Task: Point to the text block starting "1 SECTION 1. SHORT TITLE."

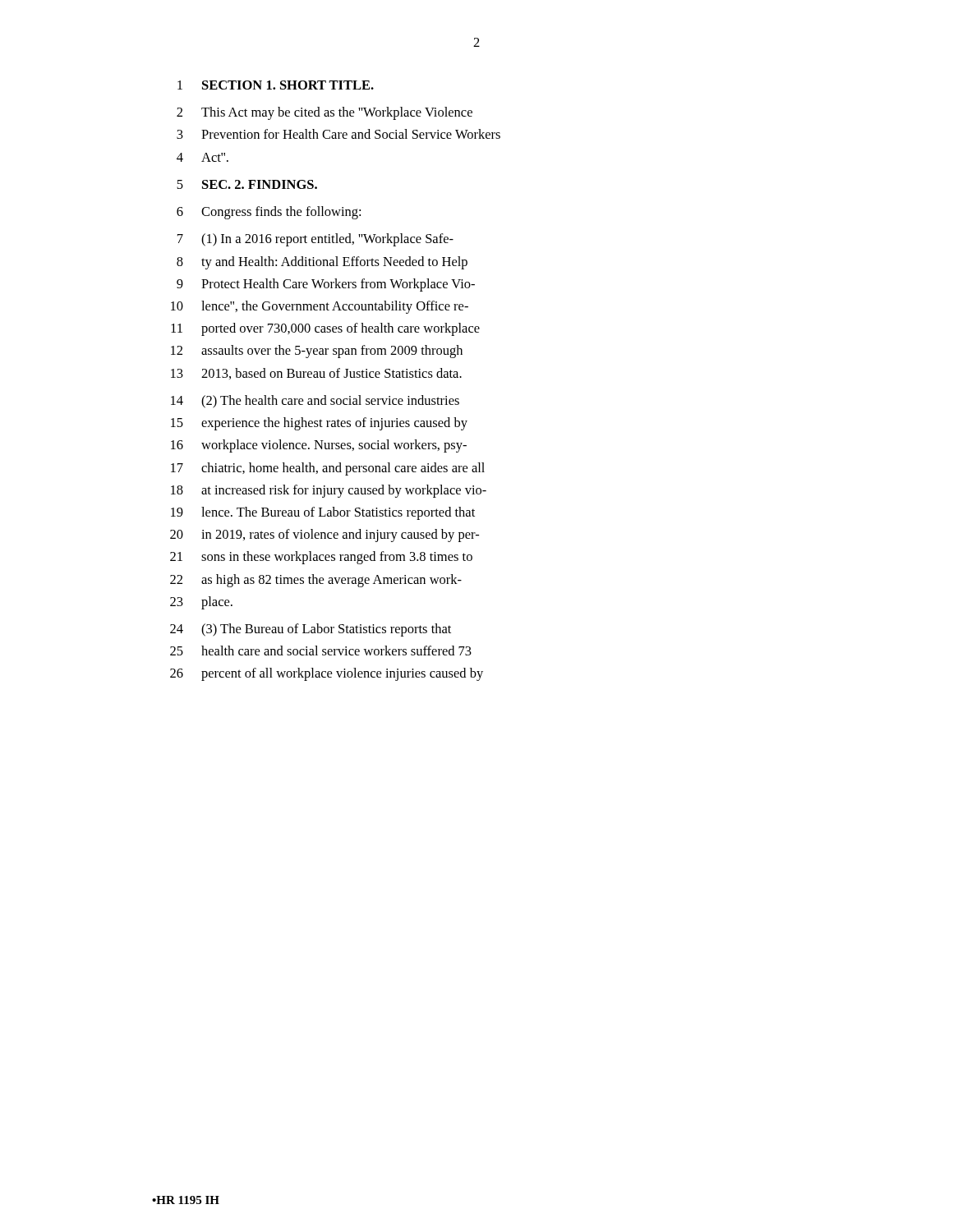Action: [276, 85]
